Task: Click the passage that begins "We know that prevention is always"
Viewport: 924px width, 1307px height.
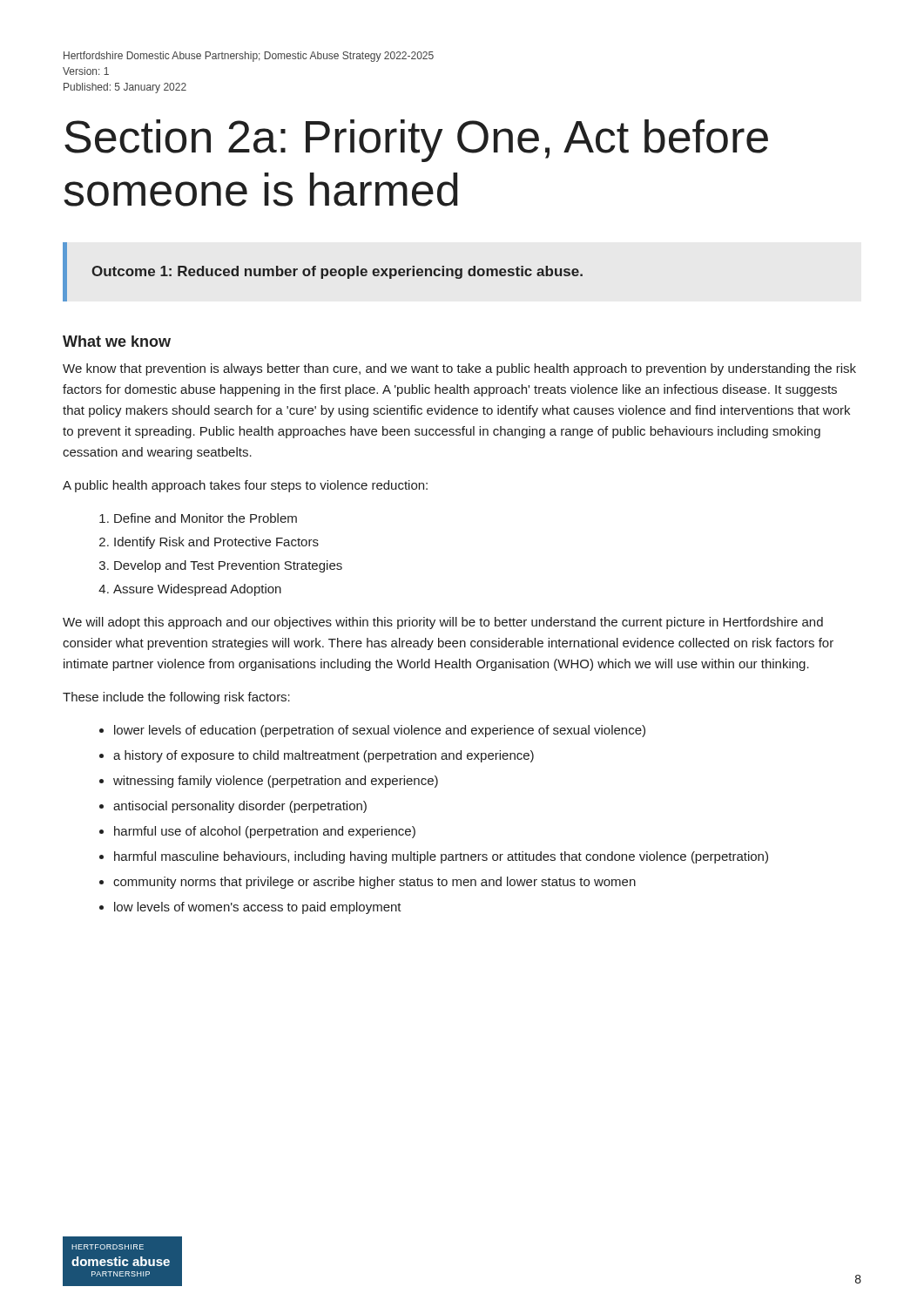Action: pyautogui.click(x=459, y=410)
